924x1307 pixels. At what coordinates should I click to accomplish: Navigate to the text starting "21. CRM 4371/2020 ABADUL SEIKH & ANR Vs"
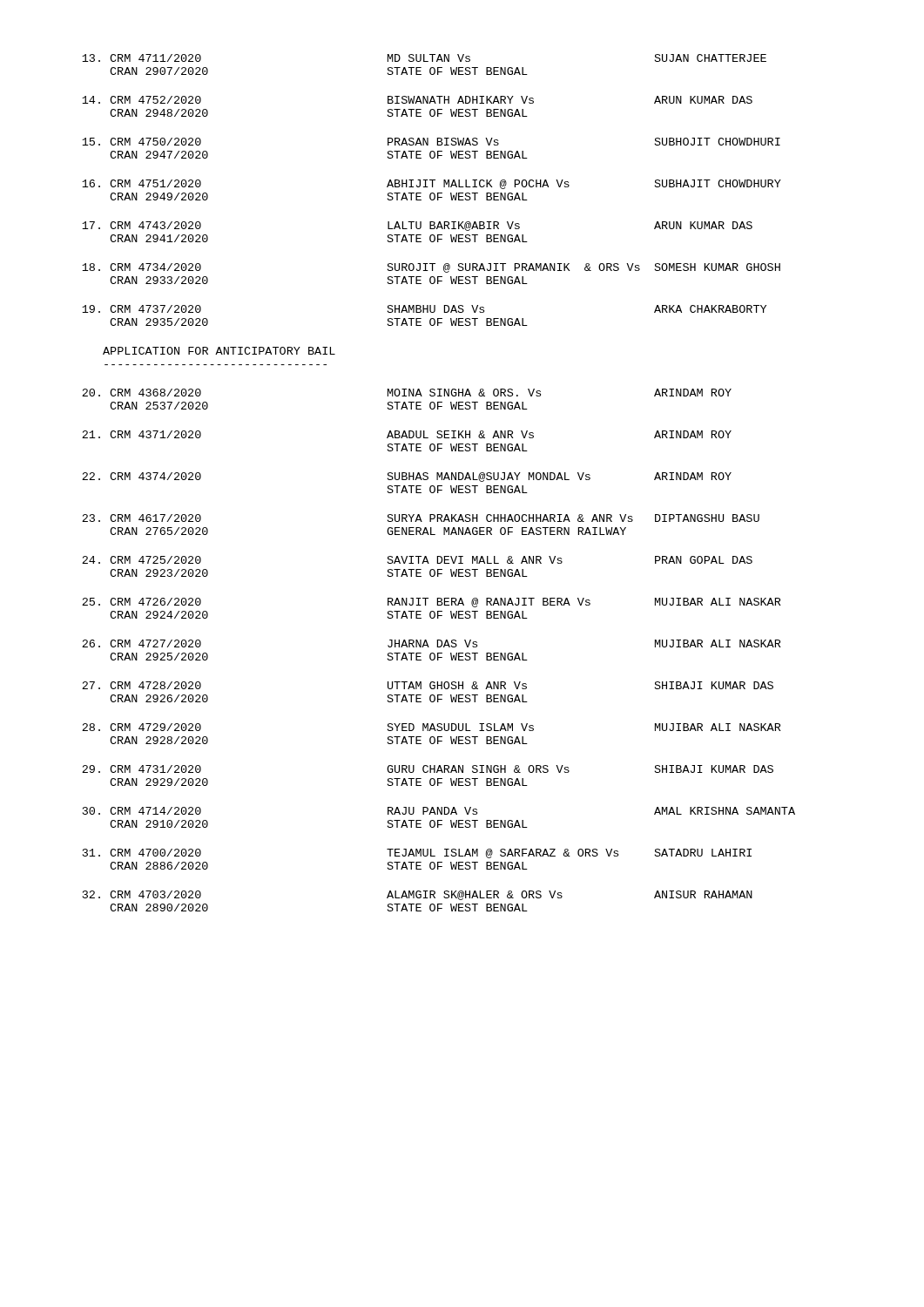pos(466,442)
